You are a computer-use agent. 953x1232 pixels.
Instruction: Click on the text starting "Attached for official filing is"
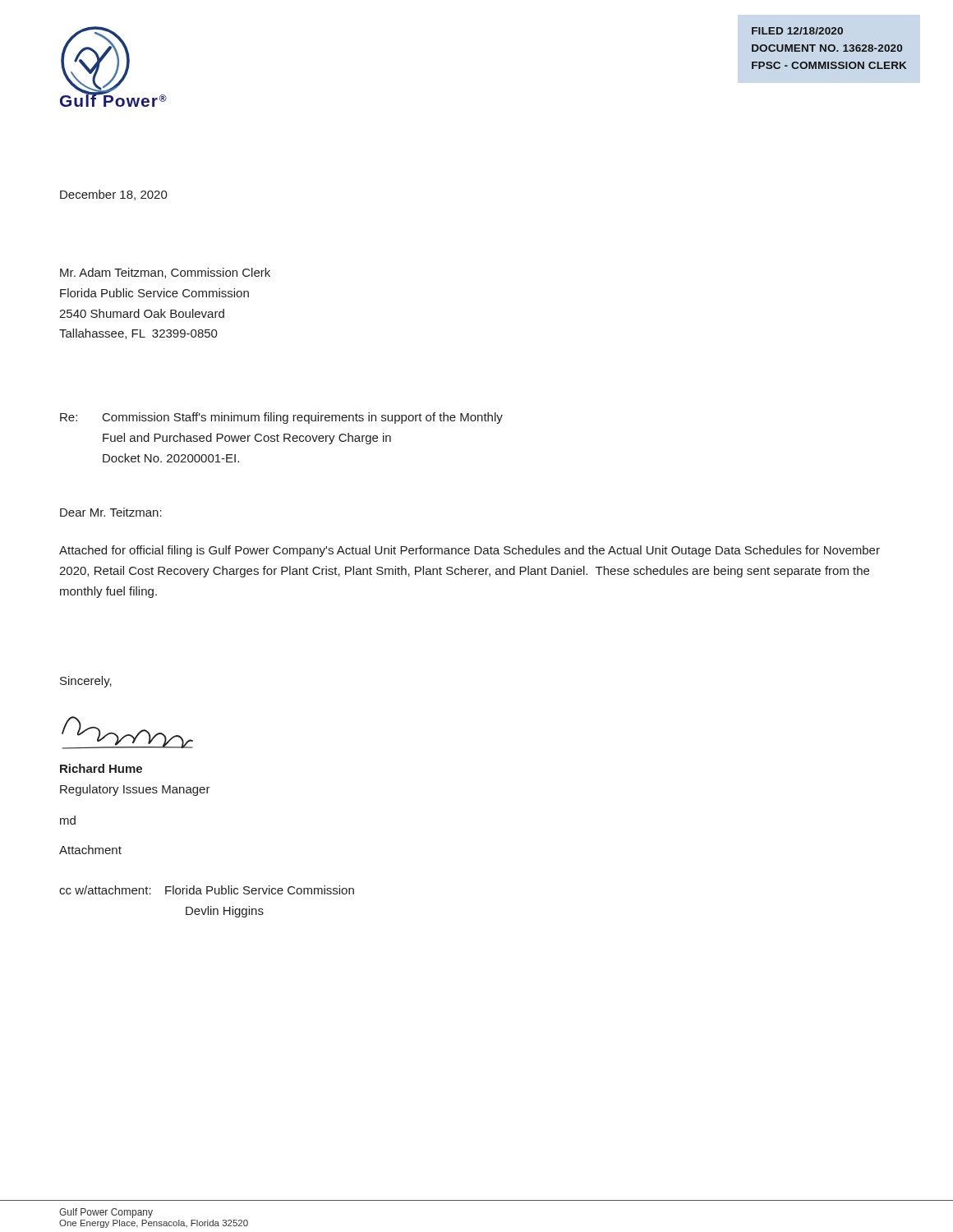point(469,570)
